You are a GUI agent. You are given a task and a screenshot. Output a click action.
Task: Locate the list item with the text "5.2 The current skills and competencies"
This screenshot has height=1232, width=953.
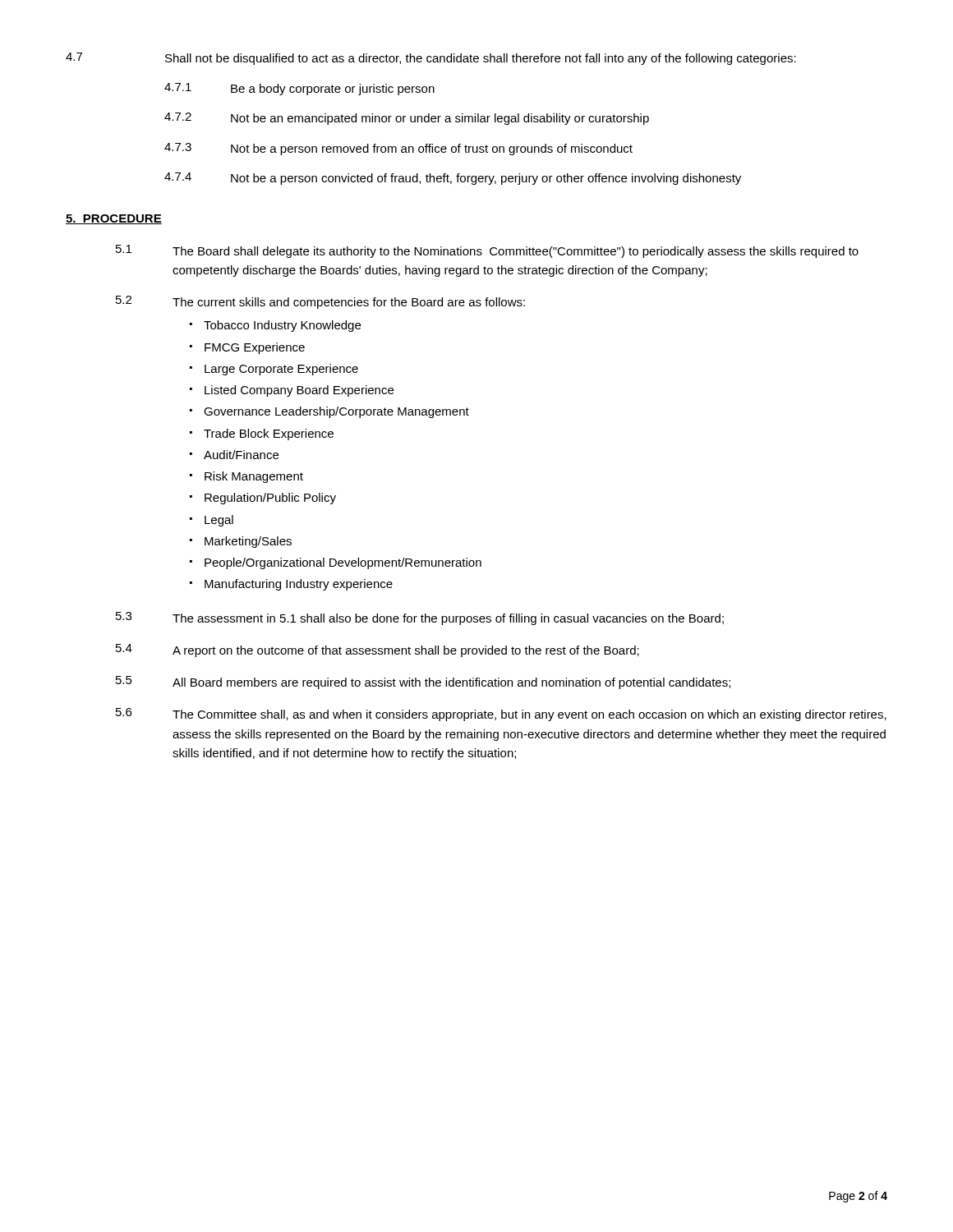[x=320, y=302]
